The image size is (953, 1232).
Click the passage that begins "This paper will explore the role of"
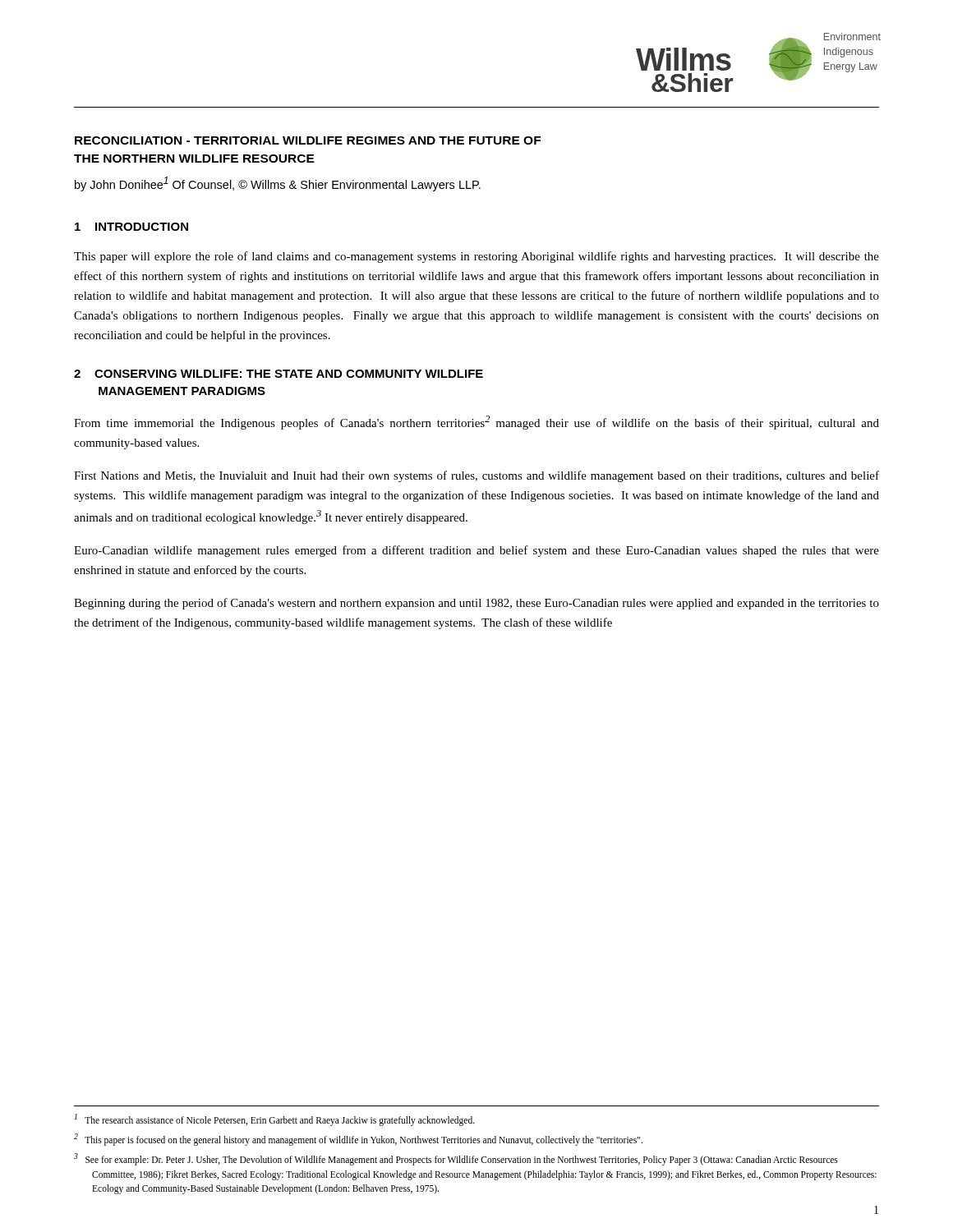point(476,296)
